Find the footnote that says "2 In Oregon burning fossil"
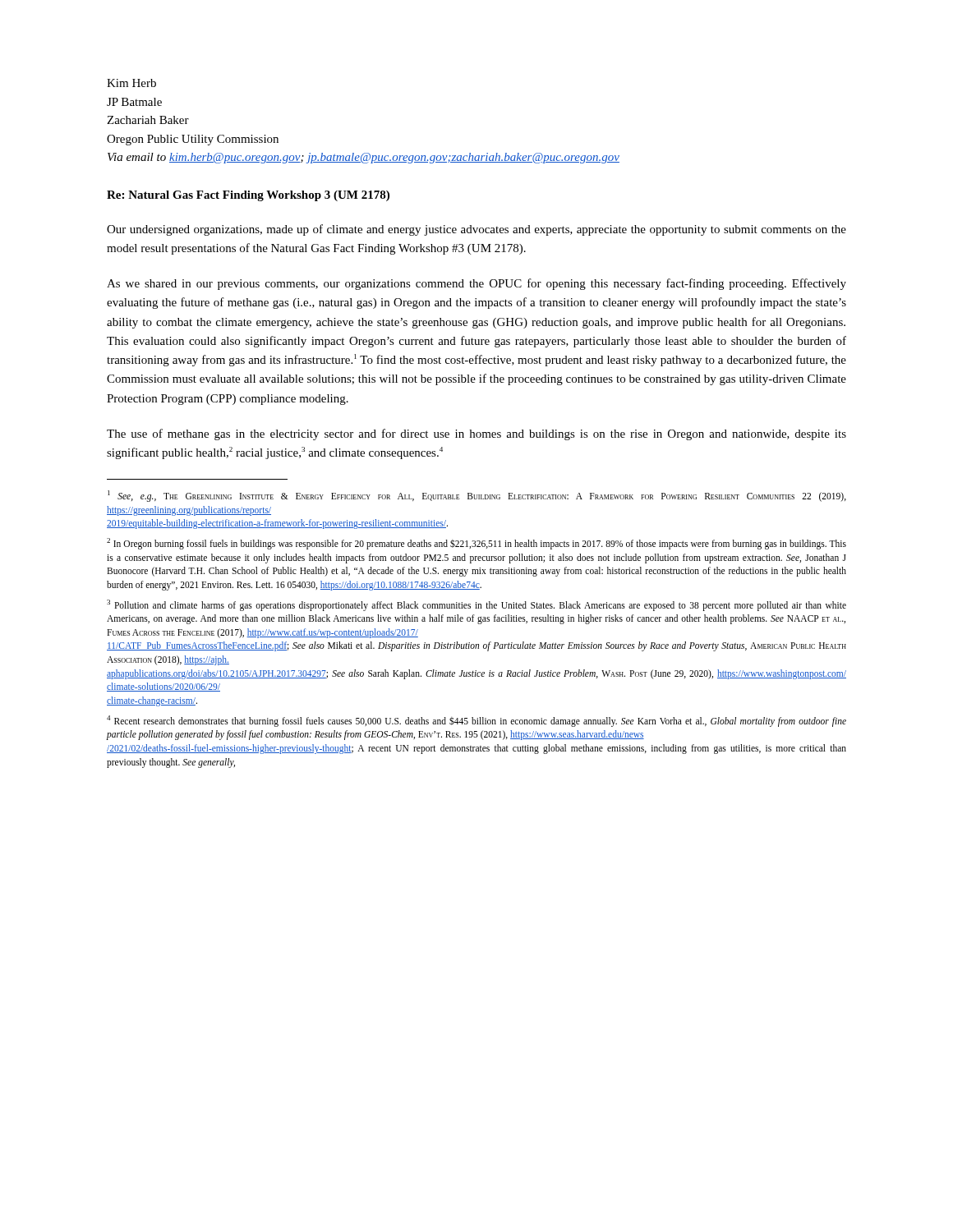The width and height of the screenshot is (953, 1232). coord(476,563)
